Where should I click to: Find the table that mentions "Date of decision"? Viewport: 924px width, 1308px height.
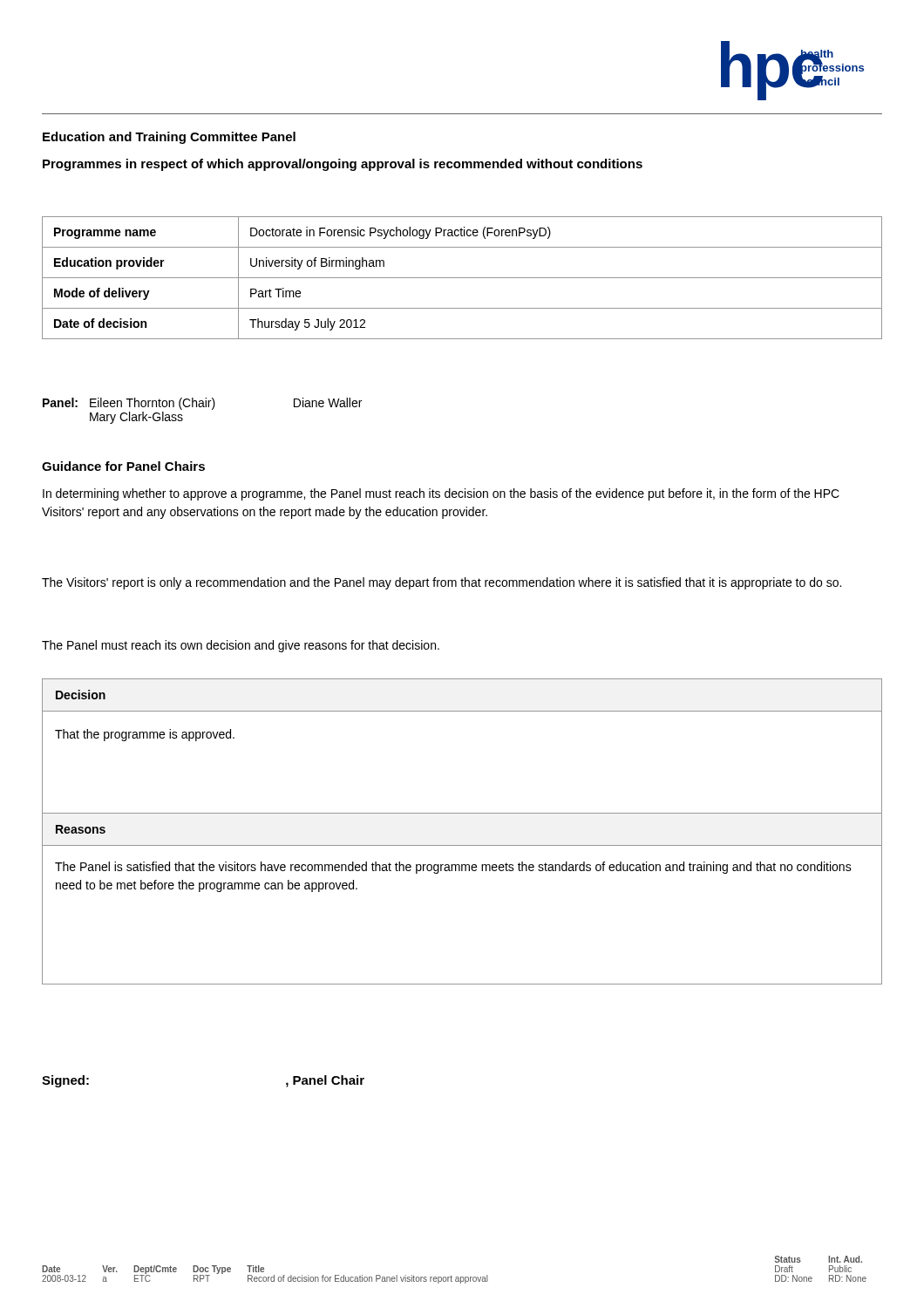point(462,278)
